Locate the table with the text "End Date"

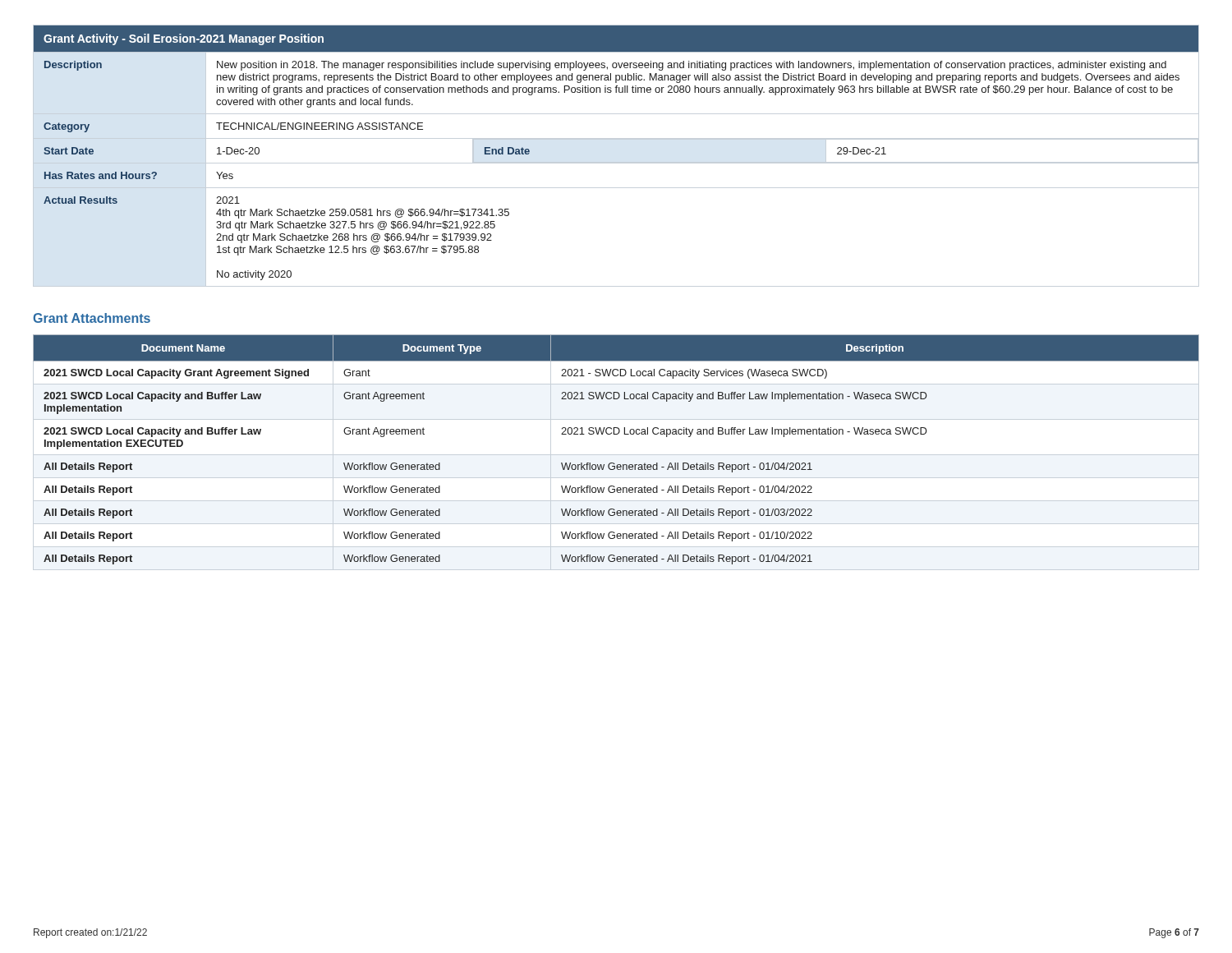(x=616, y=156)
